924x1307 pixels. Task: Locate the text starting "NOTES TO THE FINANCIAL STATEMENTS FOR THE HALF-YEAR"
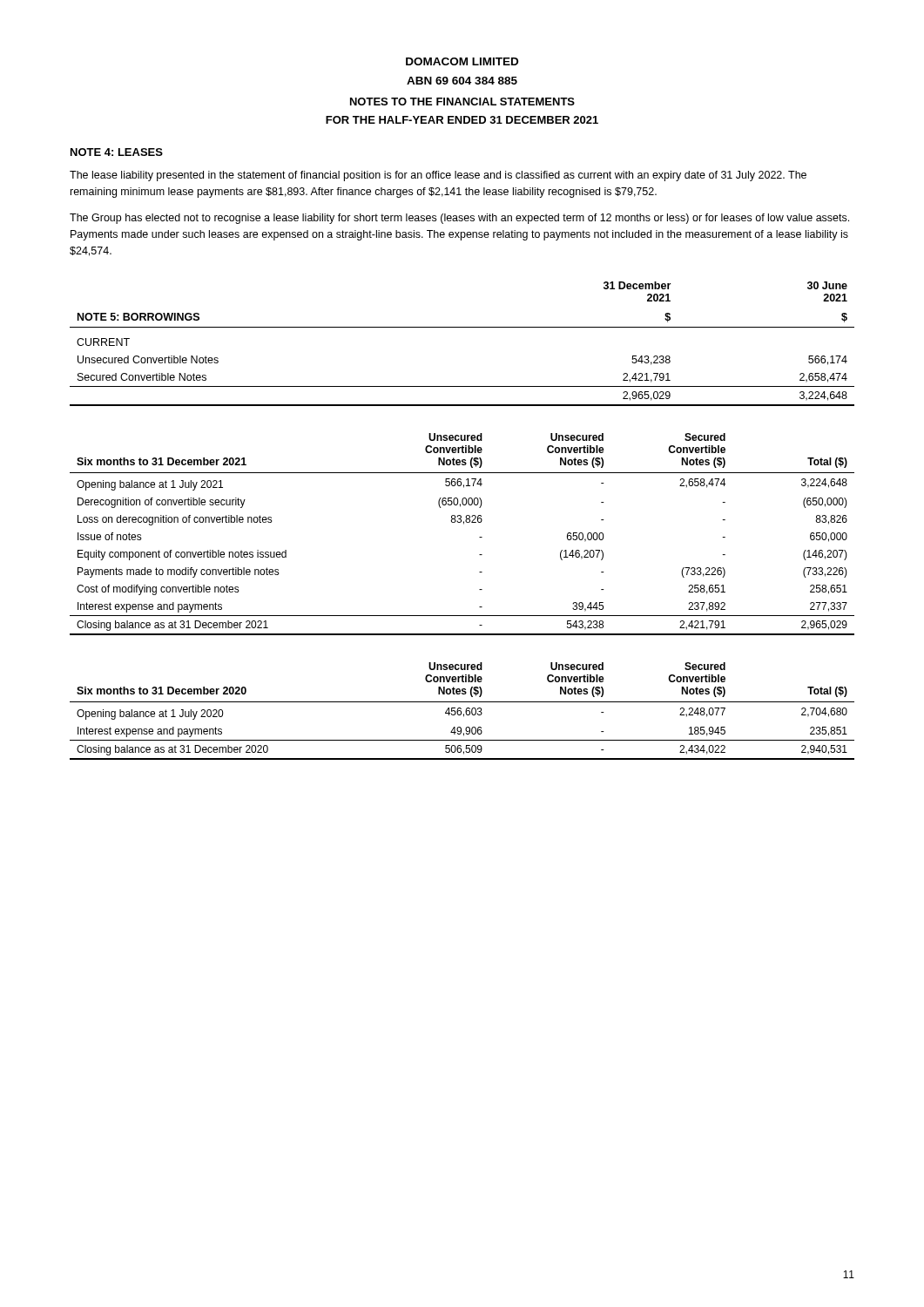pyautogui.click(x=462, y=111)
